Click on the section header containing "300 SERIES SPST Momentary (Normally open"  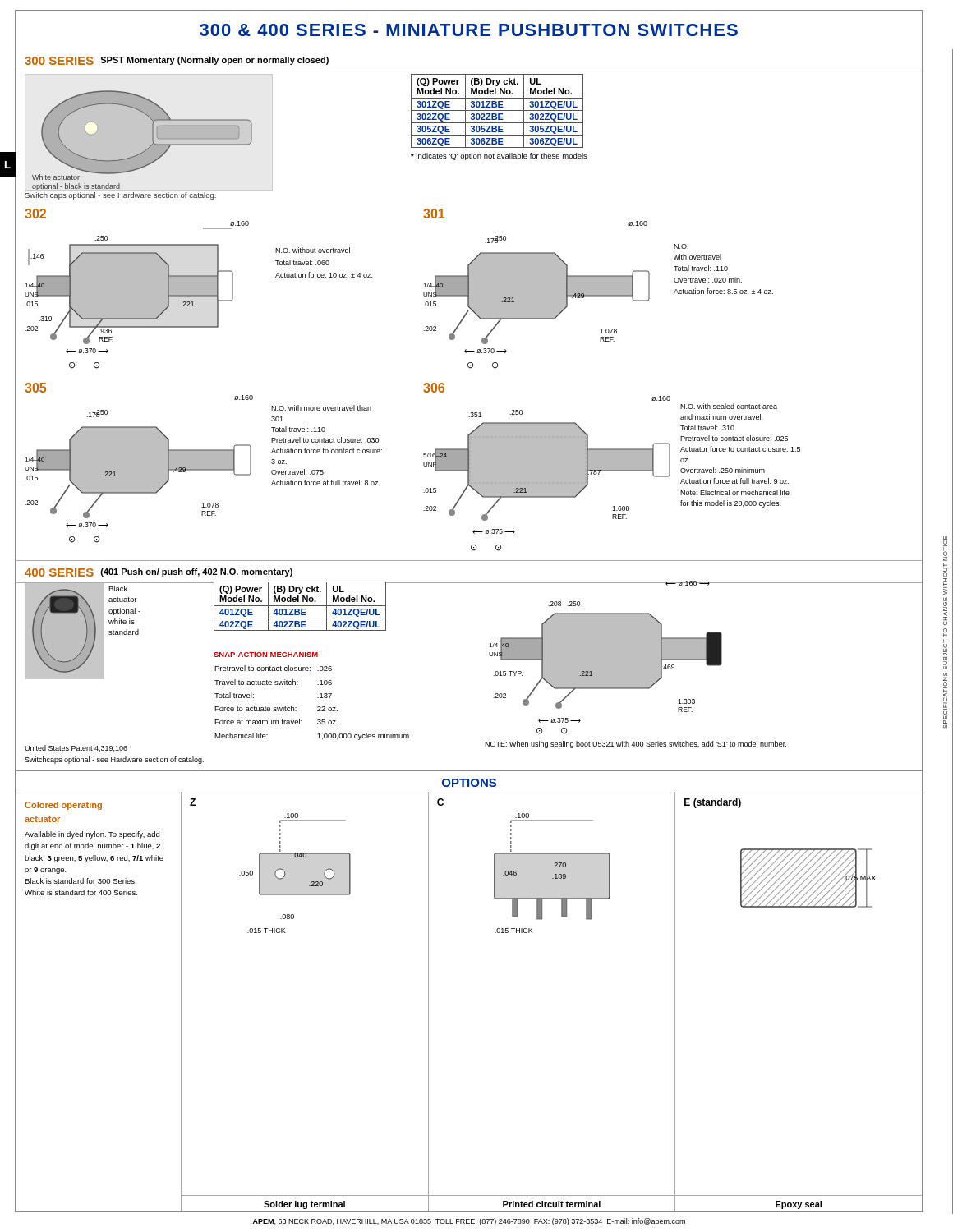(177, 60)
